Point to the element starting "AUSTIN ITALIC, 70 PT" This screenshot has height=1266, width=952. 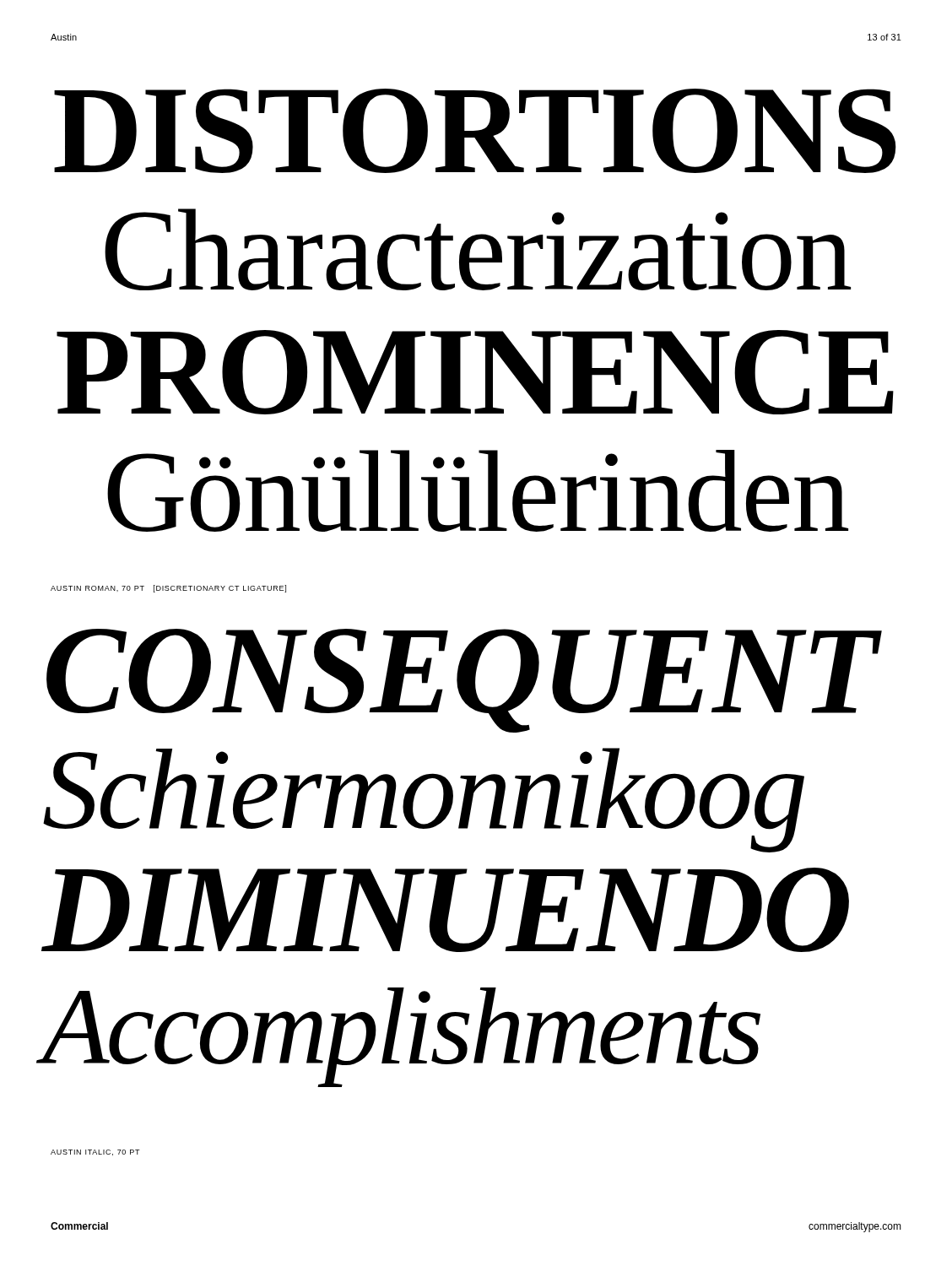[95, 1152]
